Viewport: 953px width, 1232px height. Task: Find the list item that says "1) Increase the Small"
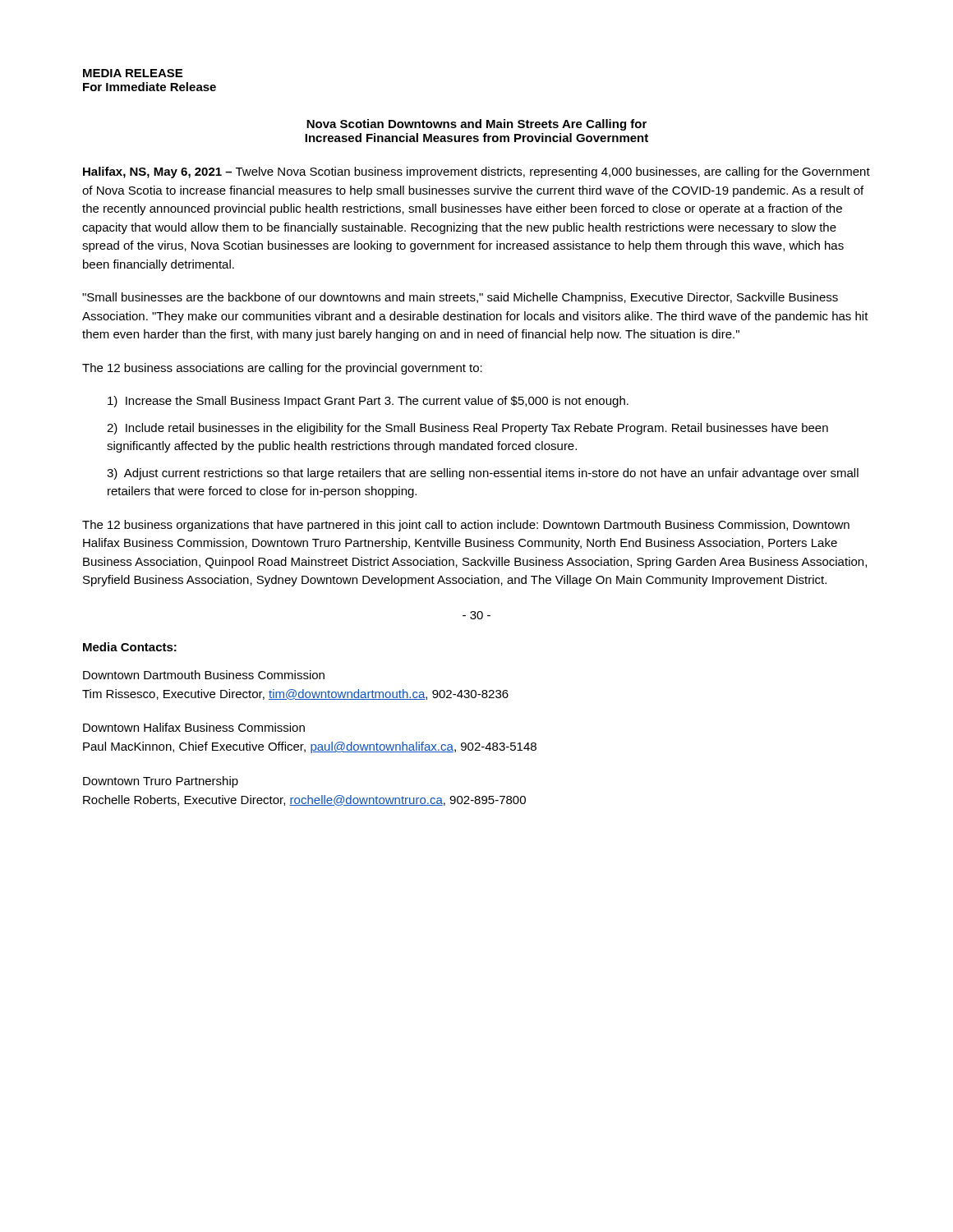point(368,400)
